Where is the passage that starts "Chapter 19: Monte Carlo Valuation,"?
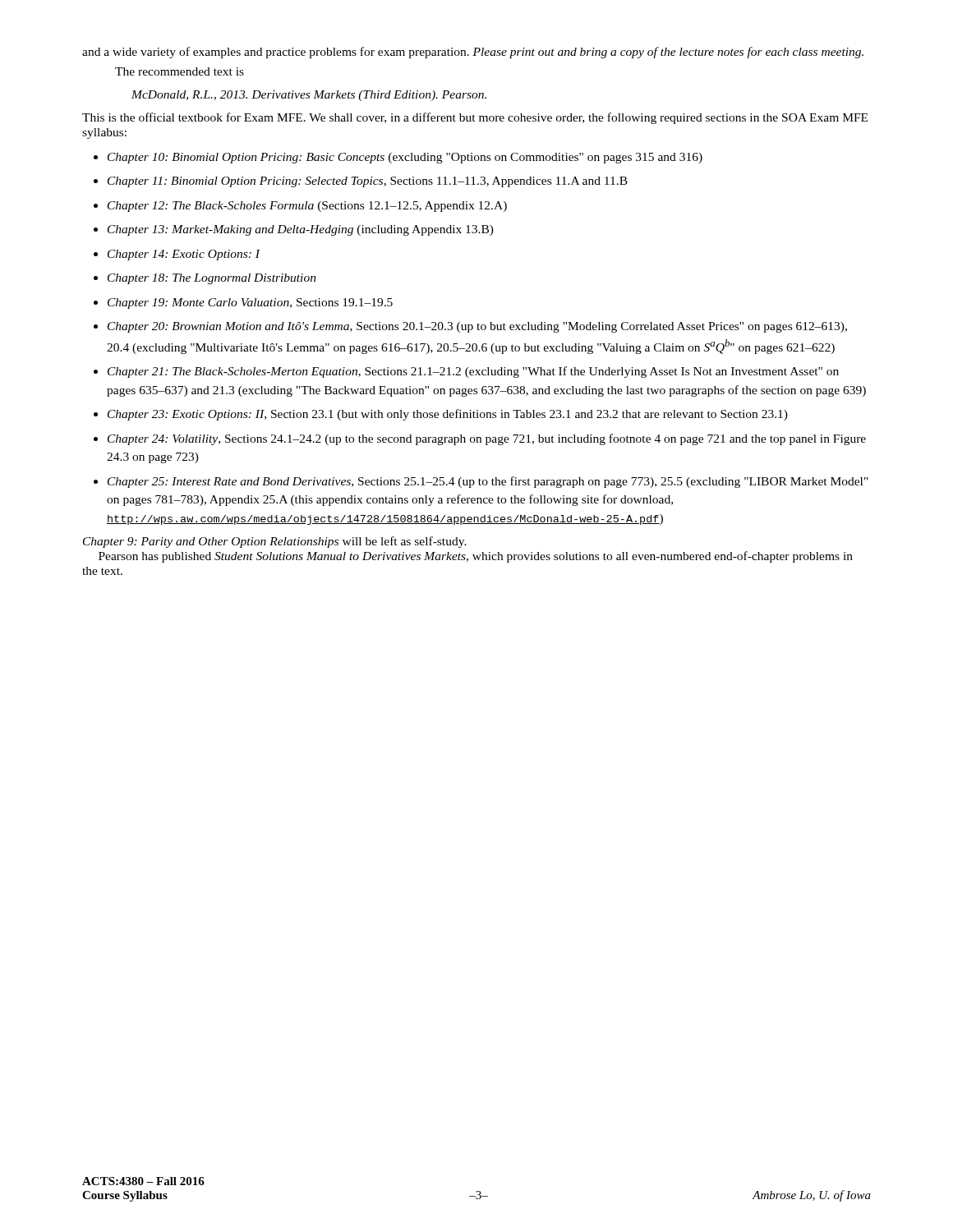The height and width of the screenshot is (1232, 953). tap(250, 302)
